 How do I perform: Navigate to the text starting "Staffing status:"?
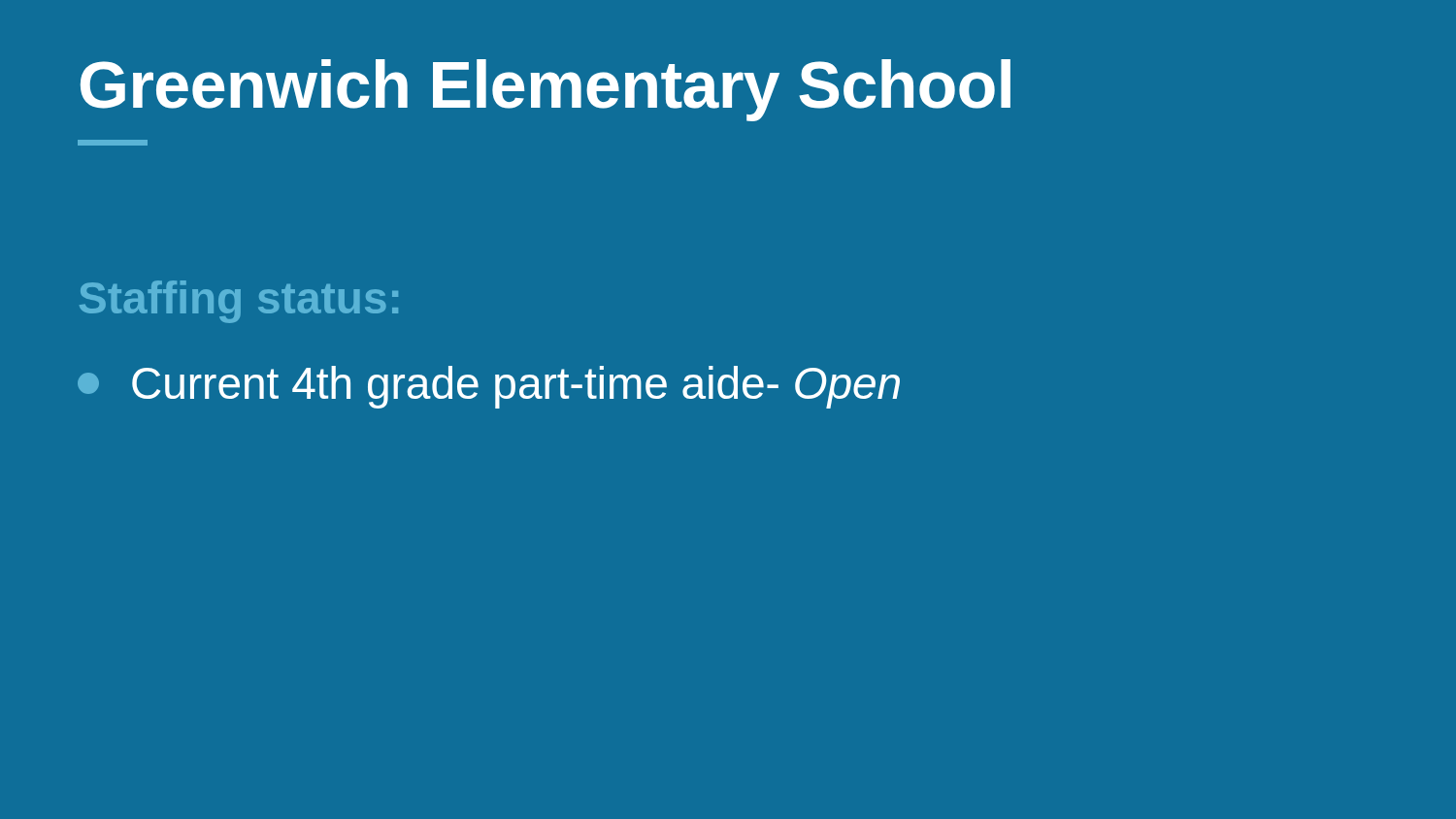point(240,298)
